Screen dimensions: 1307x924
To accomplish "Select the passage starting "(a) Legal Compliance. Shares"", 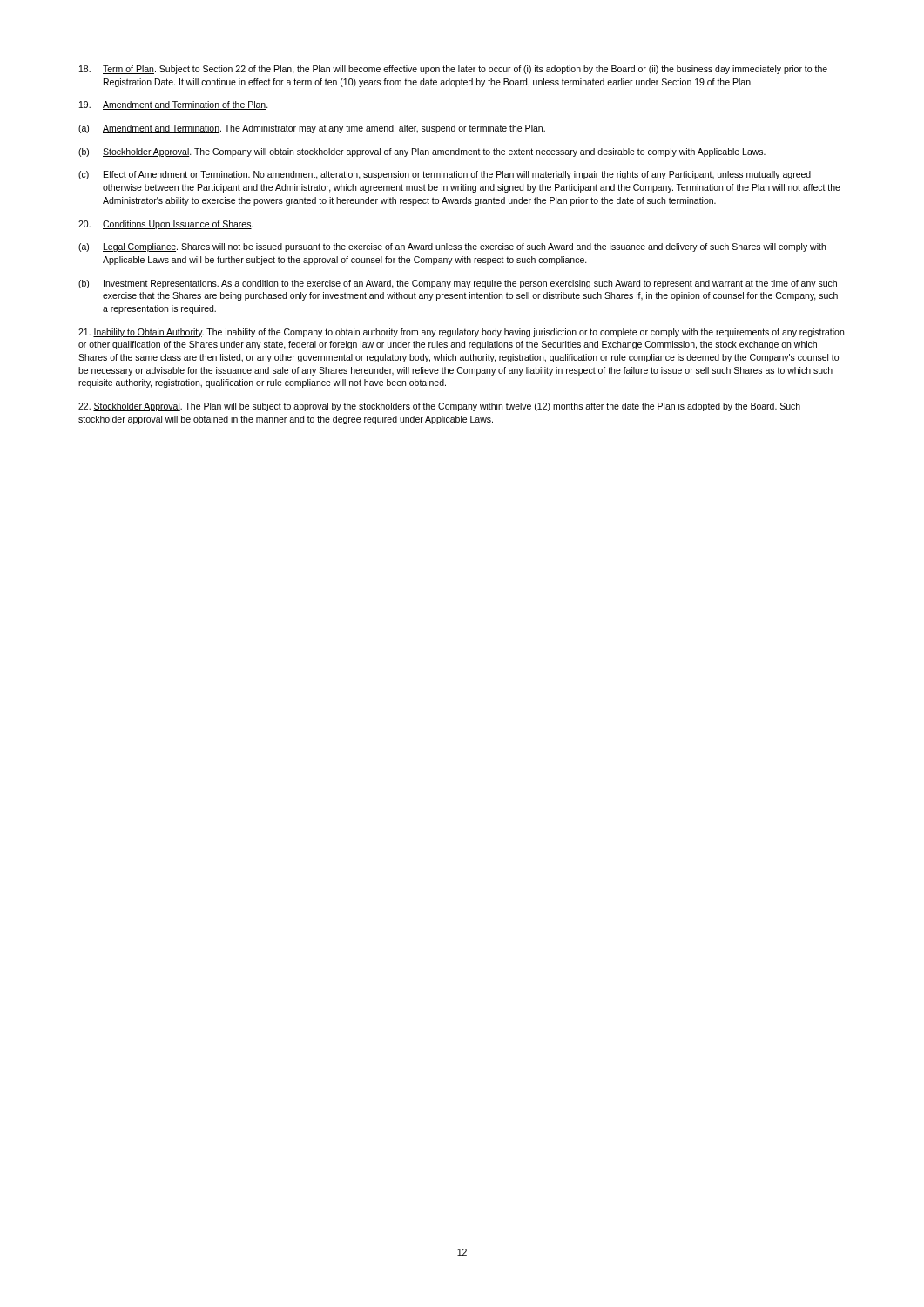I will coord(462,253).
